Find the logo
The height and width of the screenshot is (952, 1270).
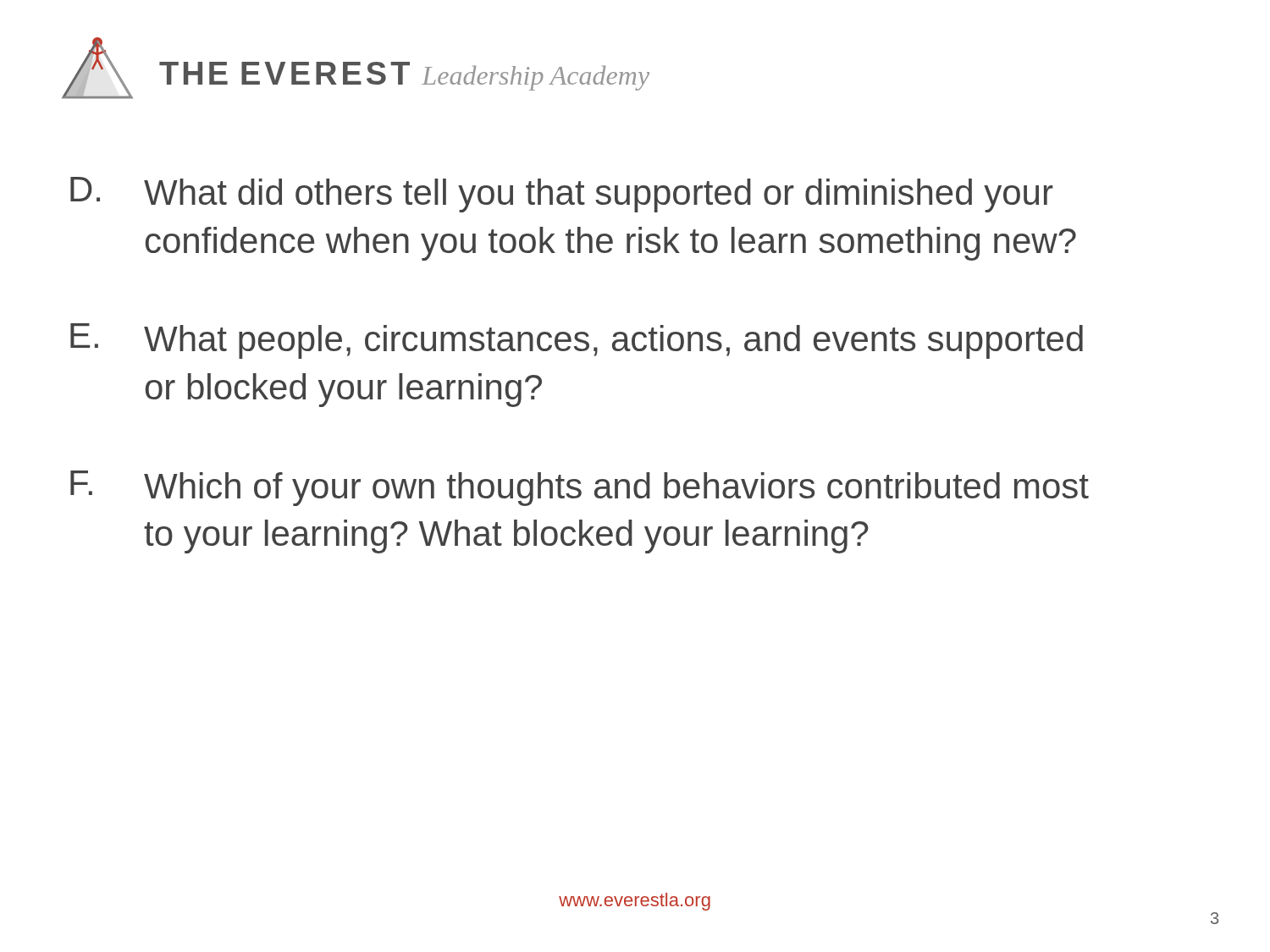tap(350, 74)
